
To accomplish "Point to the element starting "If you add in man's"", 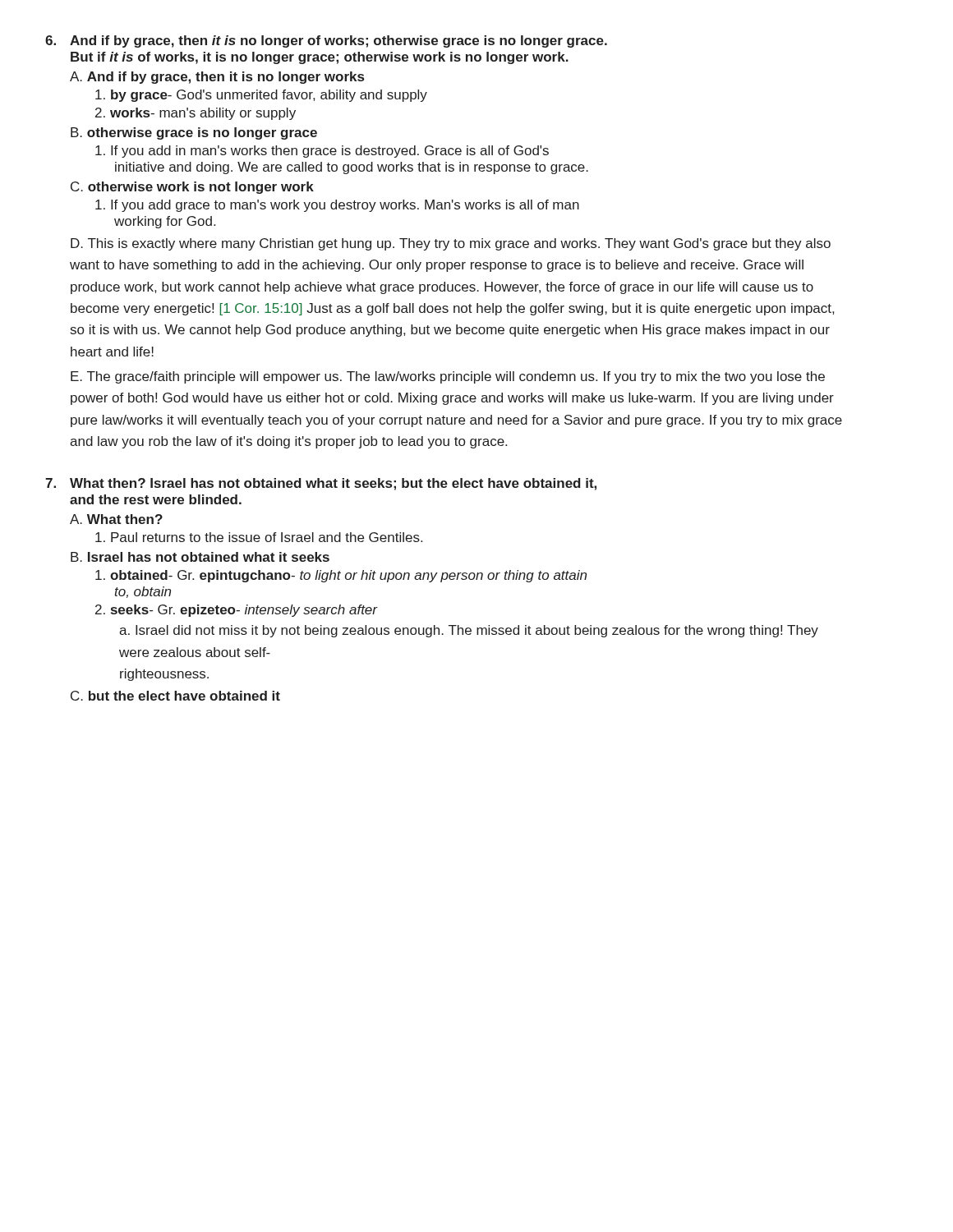I will (342, 159).
